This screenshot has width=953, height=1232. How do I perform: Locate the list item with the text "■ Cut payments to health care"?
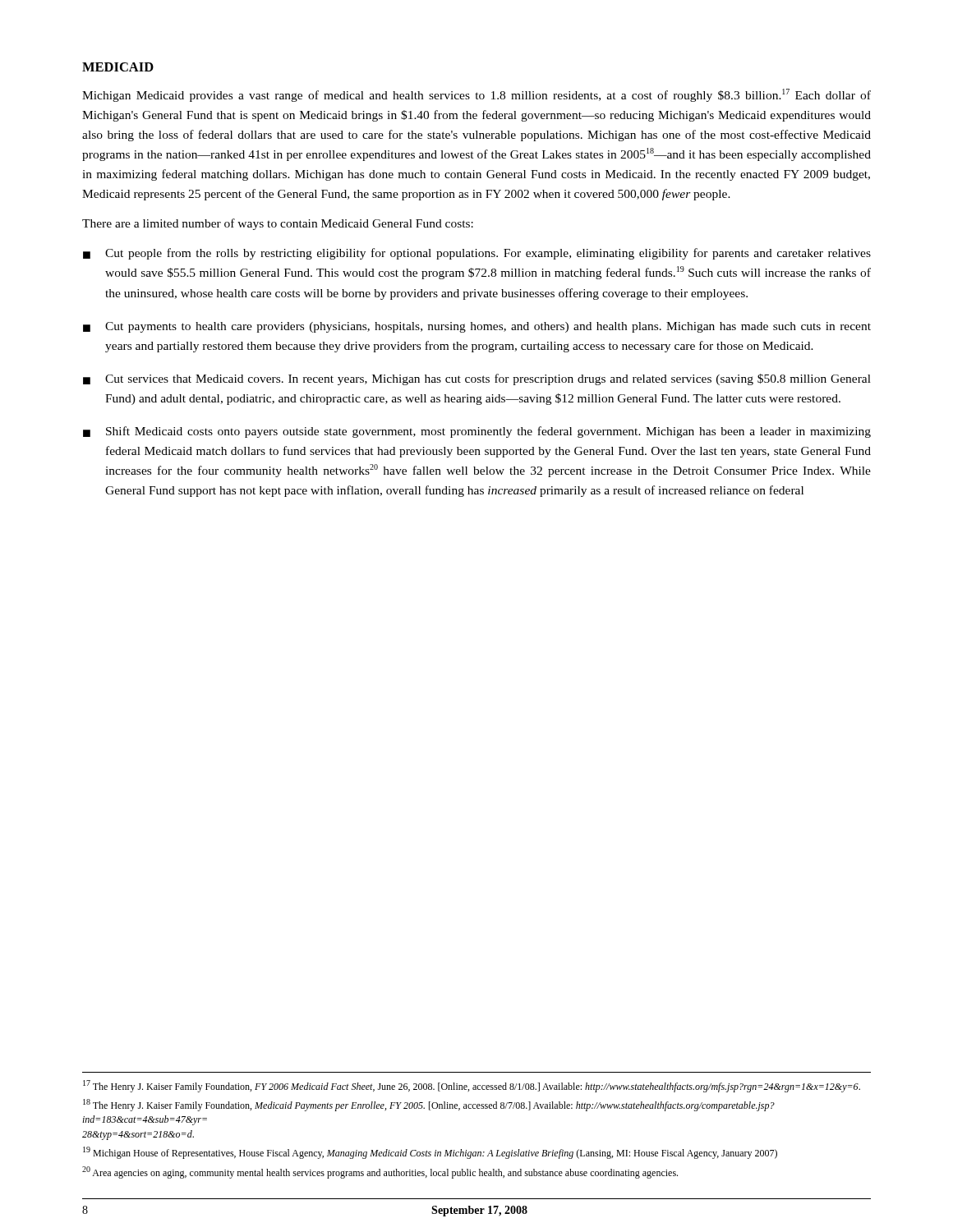[x=476, y=336]
